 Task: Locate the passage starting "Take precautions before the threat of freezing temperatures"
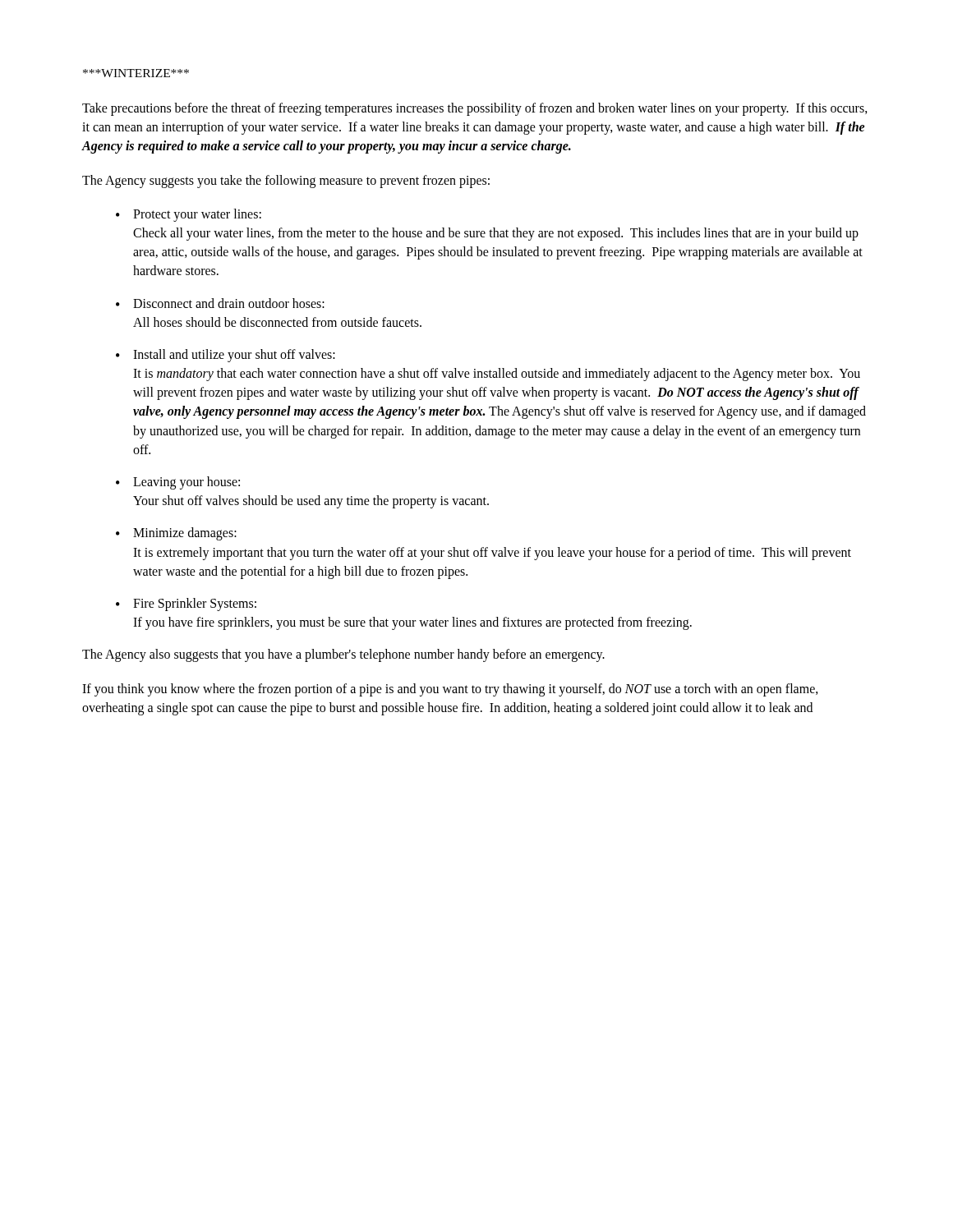tap(475, 127)
